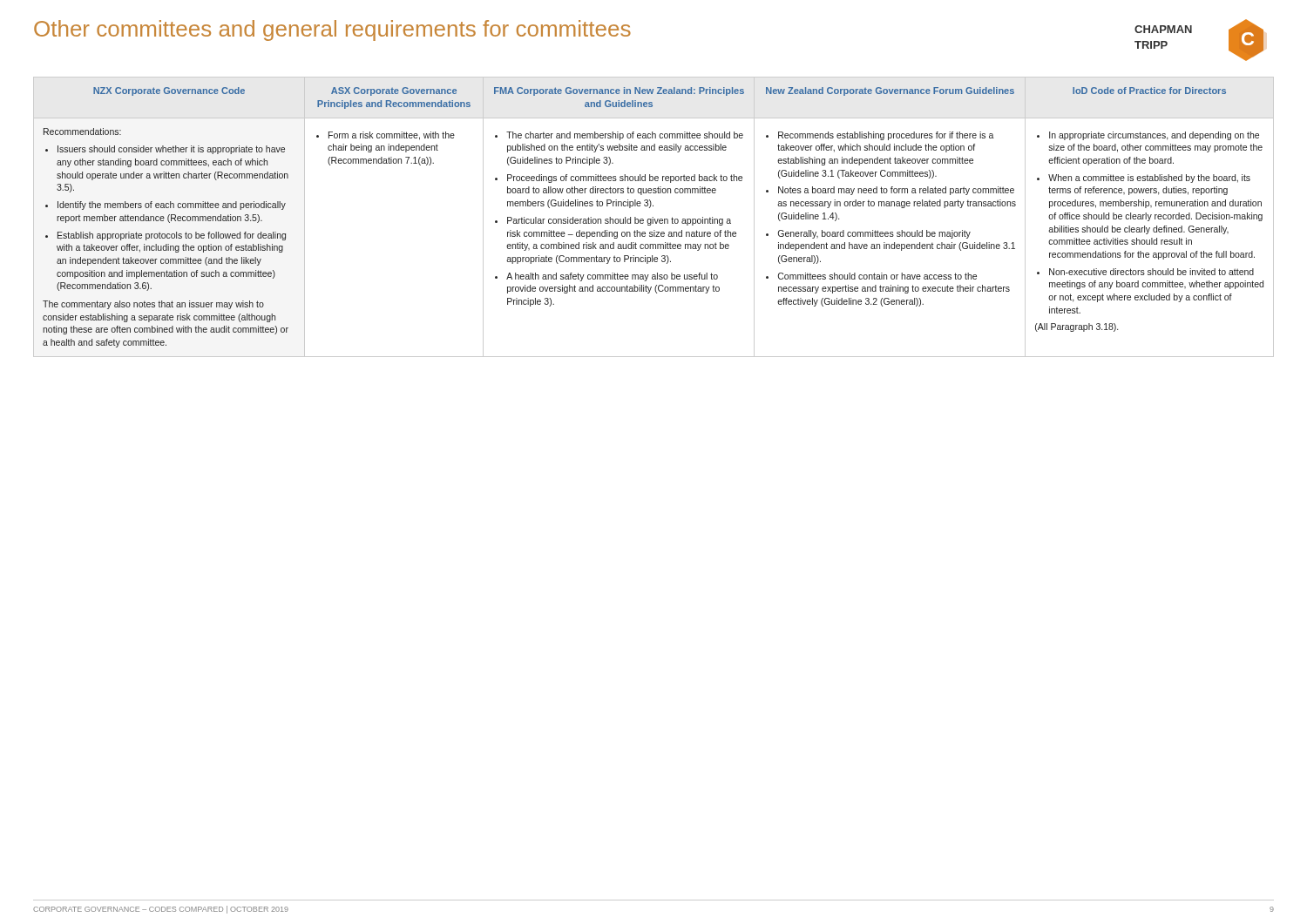This screenshot has height=924, width=1307.
Task: Find the table that mentions "Form a risk committee,"
Action: click(654, 479)
